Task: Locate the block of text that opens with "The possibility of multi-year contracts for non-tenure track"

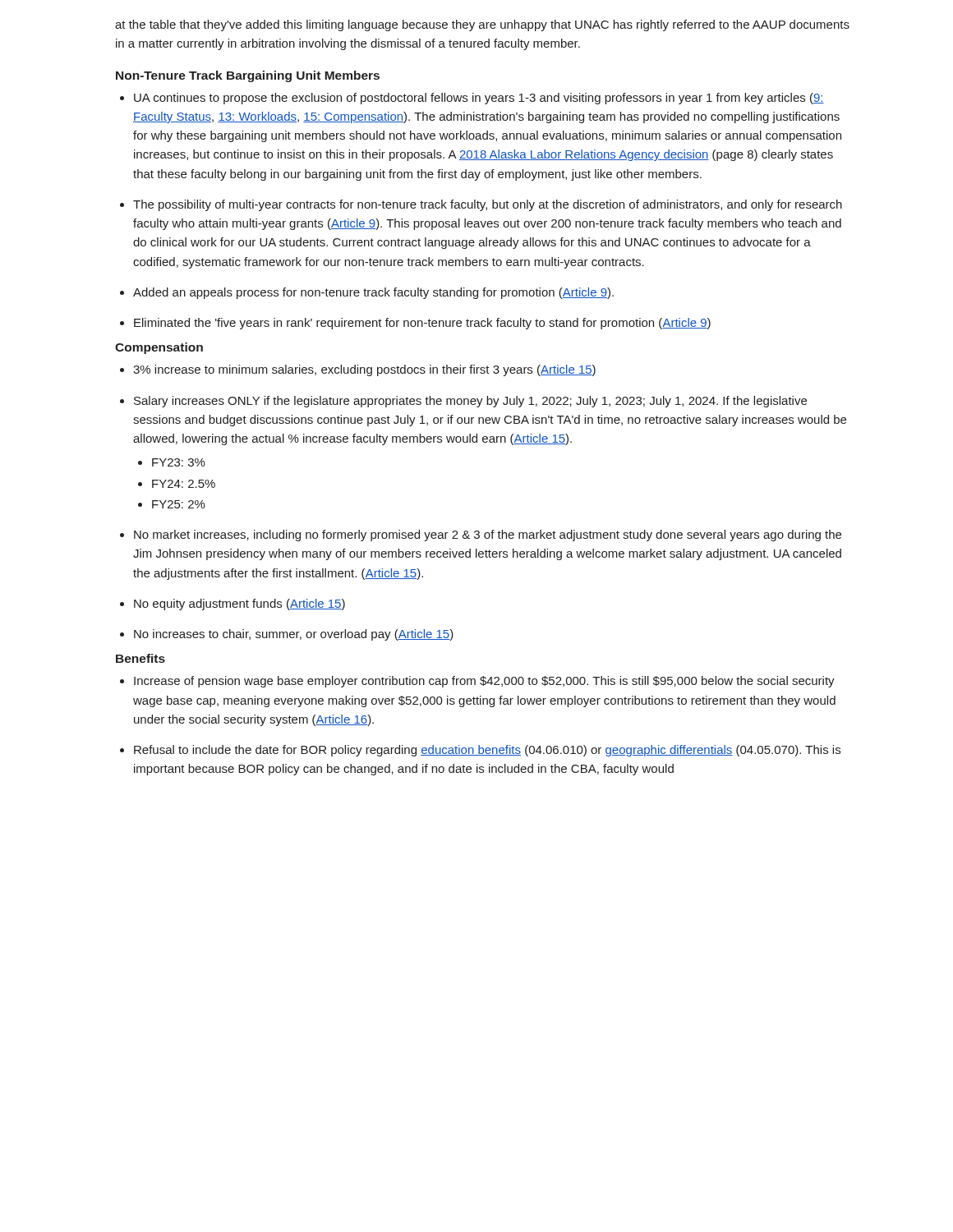Action: pos(488,233)
